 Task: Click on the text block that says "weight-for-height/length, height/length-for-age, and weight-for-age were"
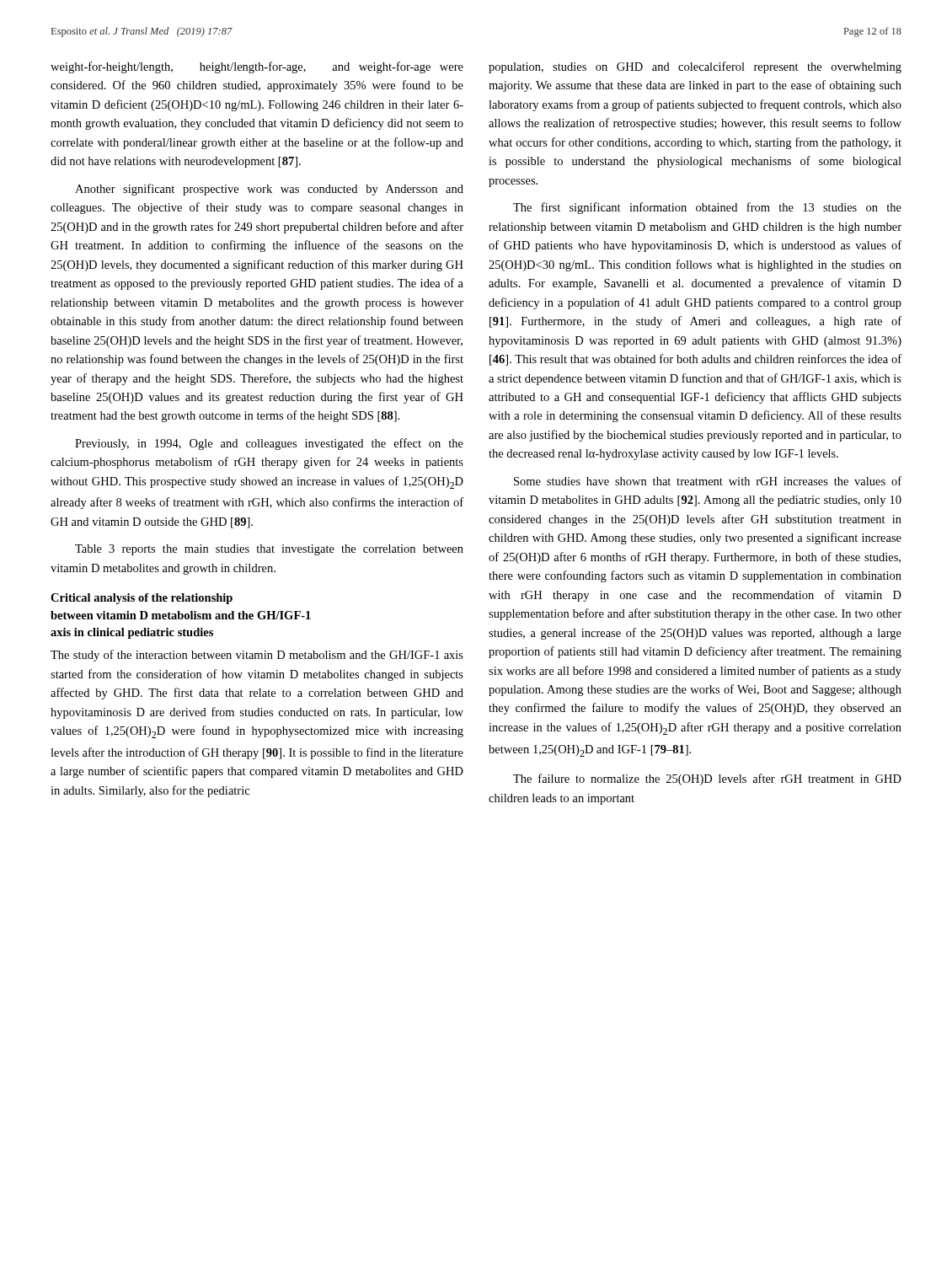tap(257, 114)
